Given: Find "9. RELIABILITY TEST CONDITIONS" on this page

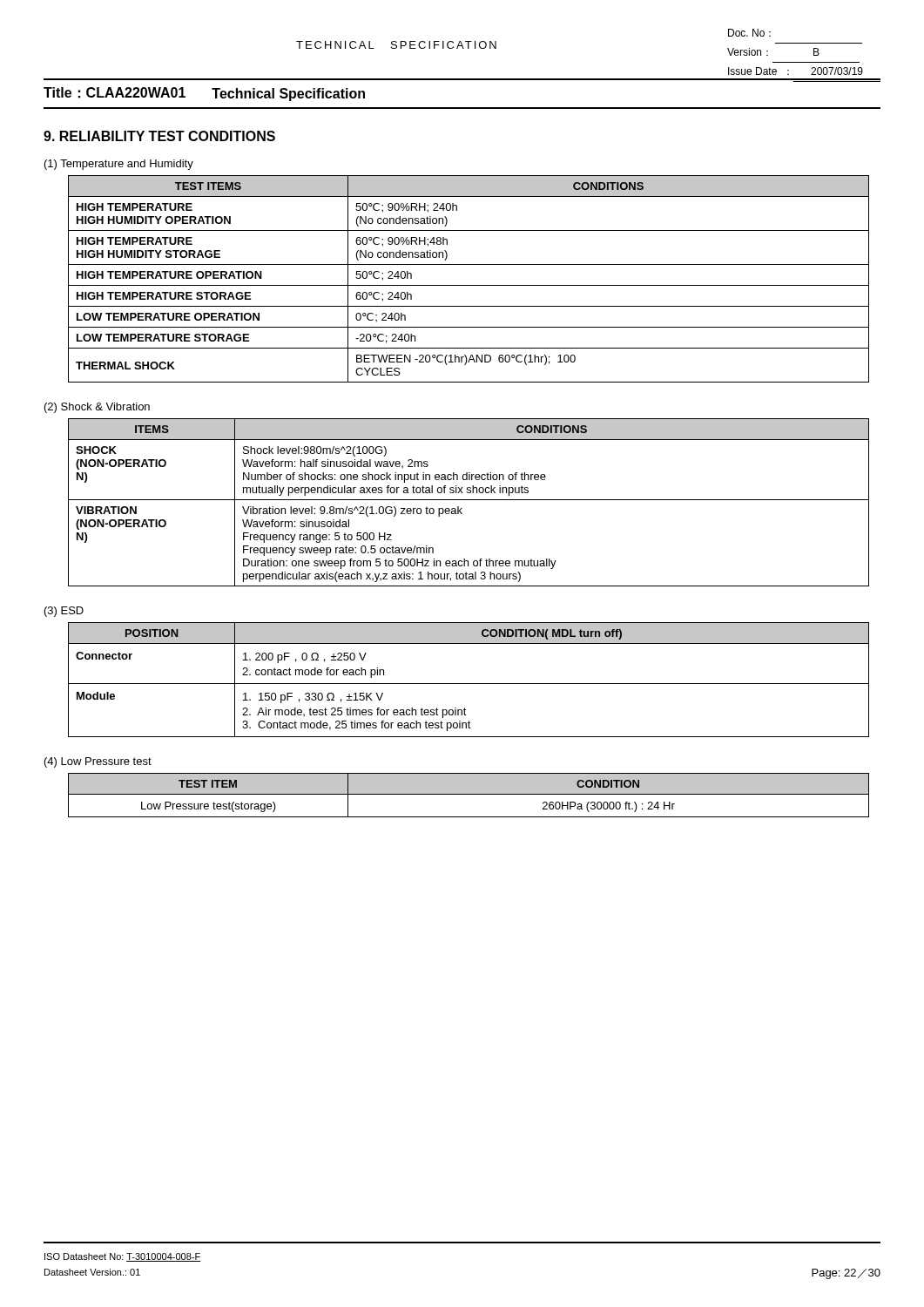Looking at the screenshot, I should [160, 136].
